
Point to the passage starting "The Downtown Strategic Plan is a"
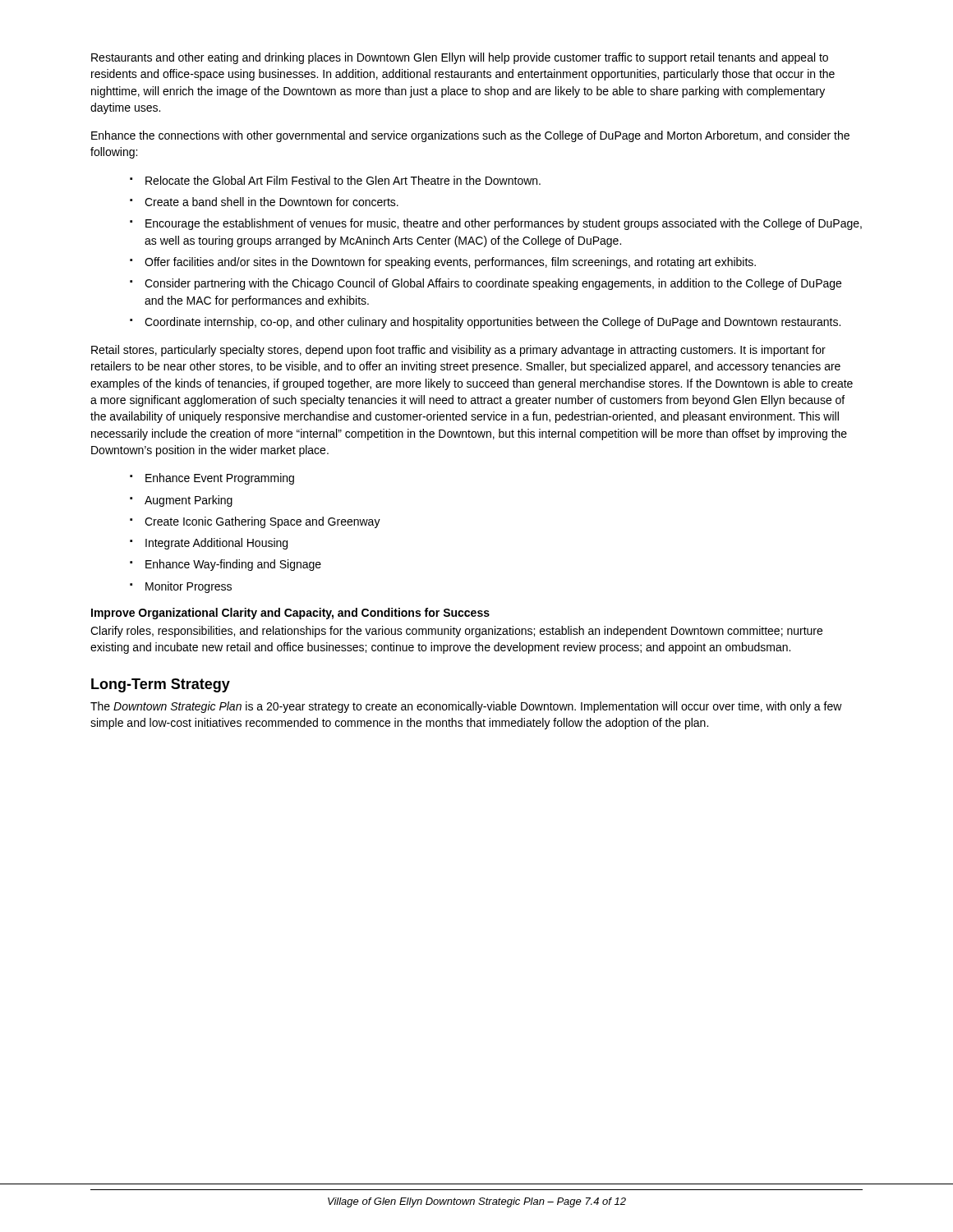[466, 714]
